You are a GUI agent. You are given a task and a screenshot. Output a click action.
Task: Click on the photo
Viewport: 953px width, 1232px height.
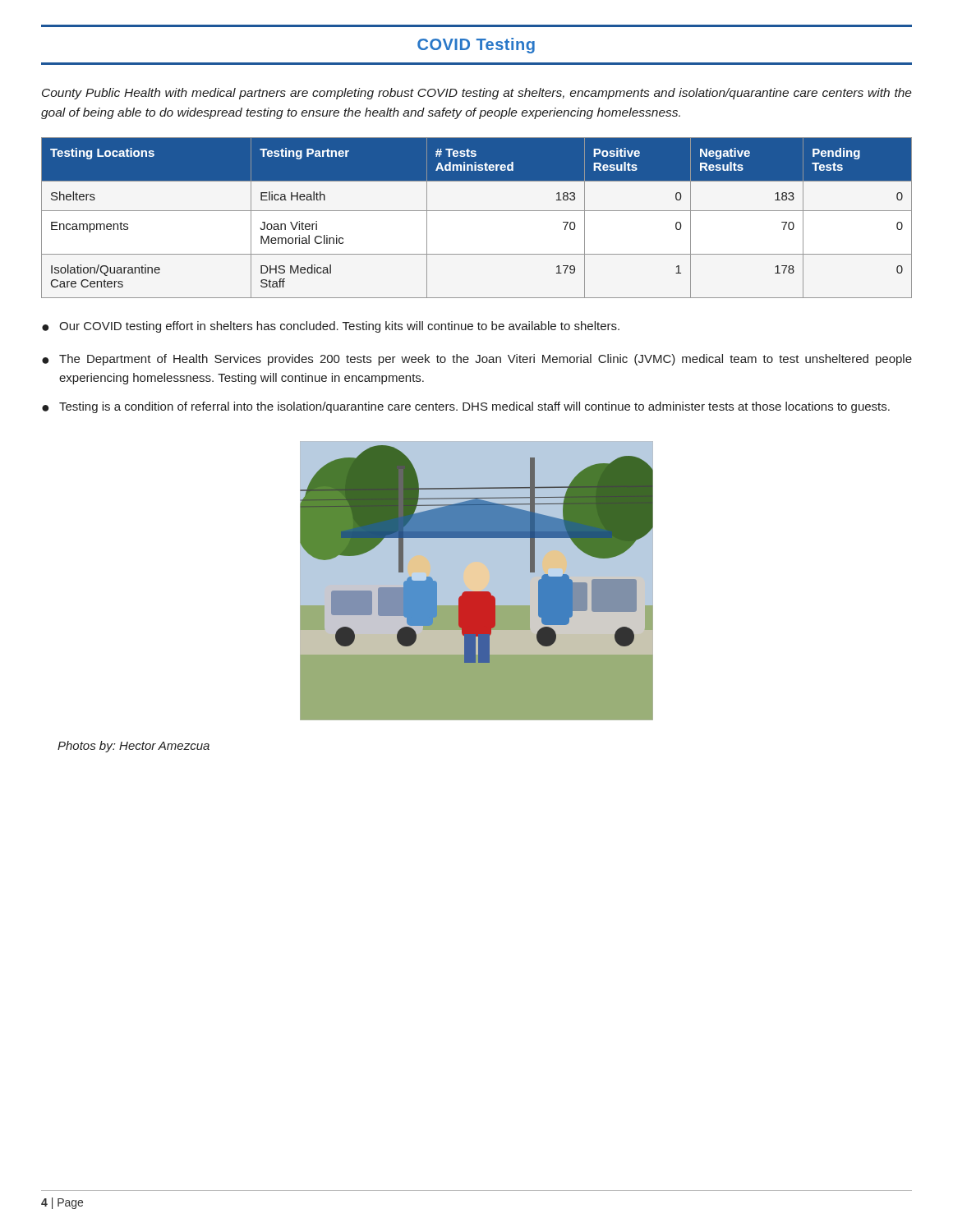tap(476, 581)
